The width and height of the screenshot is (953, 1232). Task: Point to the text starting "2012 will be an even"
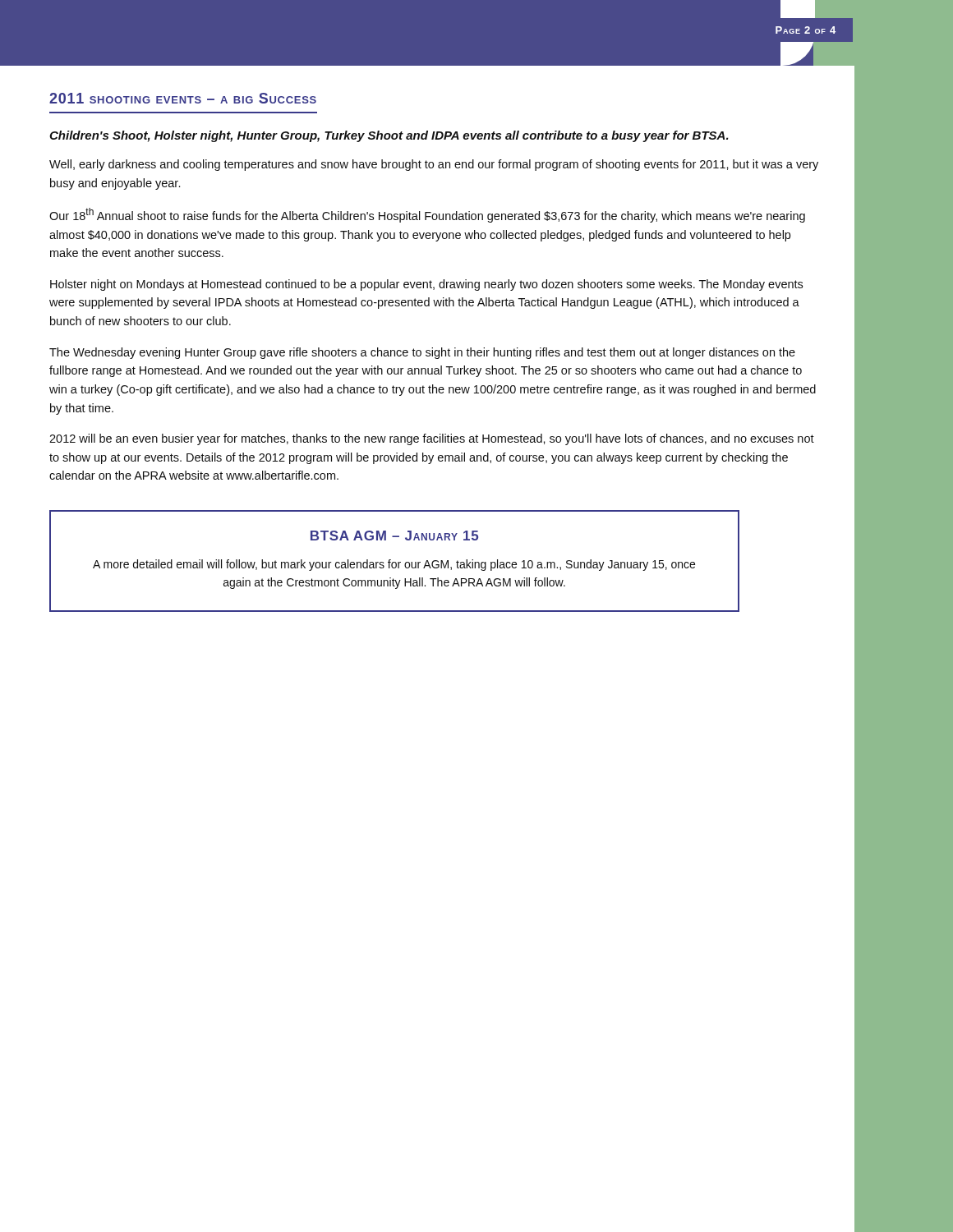pos(432,457)
